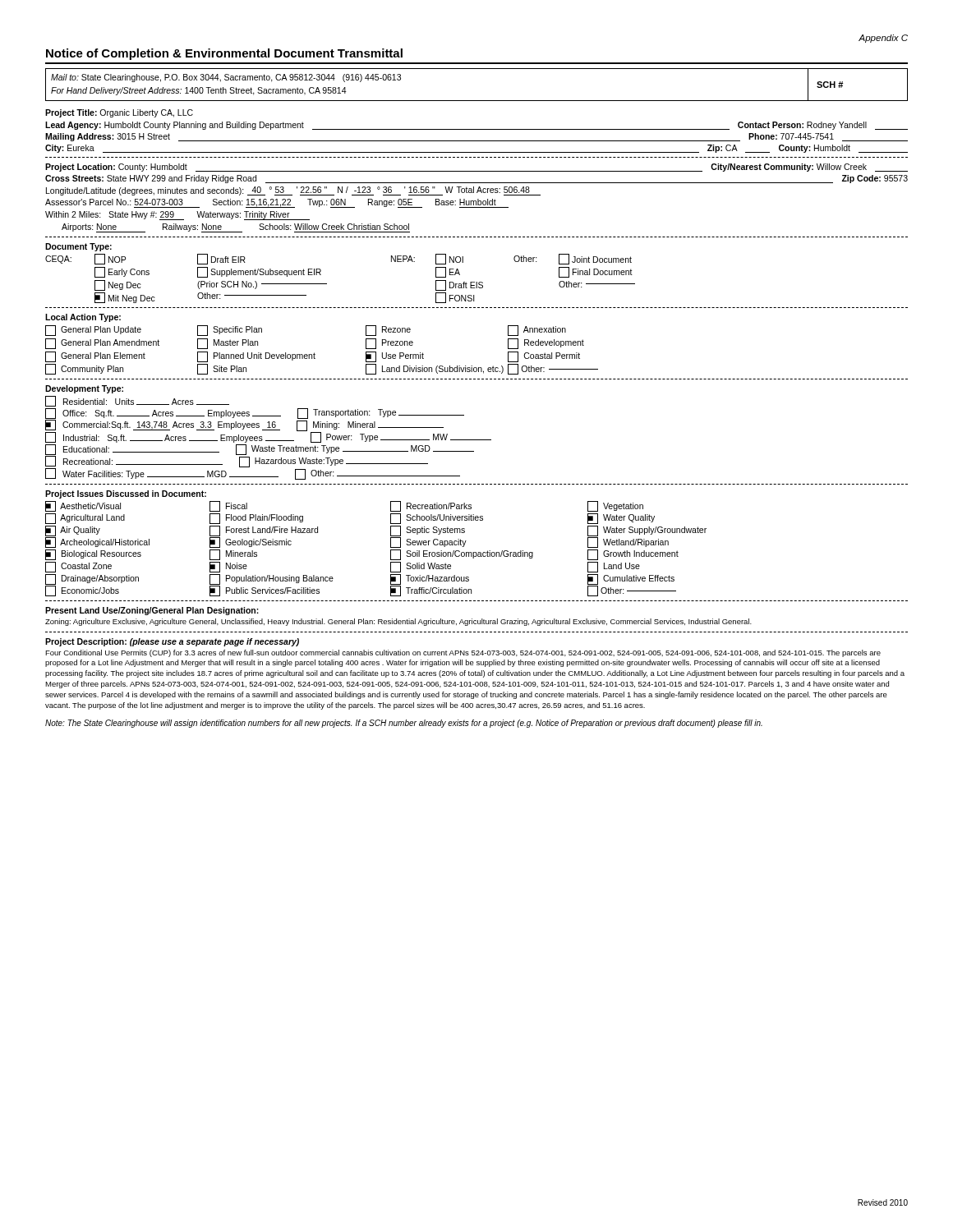This screenshot has width=953, height=1232.
Task: Select the section header that says "Present Land Use/Zoning/General Plan Designation:"
Action: (x=152, y=610)
